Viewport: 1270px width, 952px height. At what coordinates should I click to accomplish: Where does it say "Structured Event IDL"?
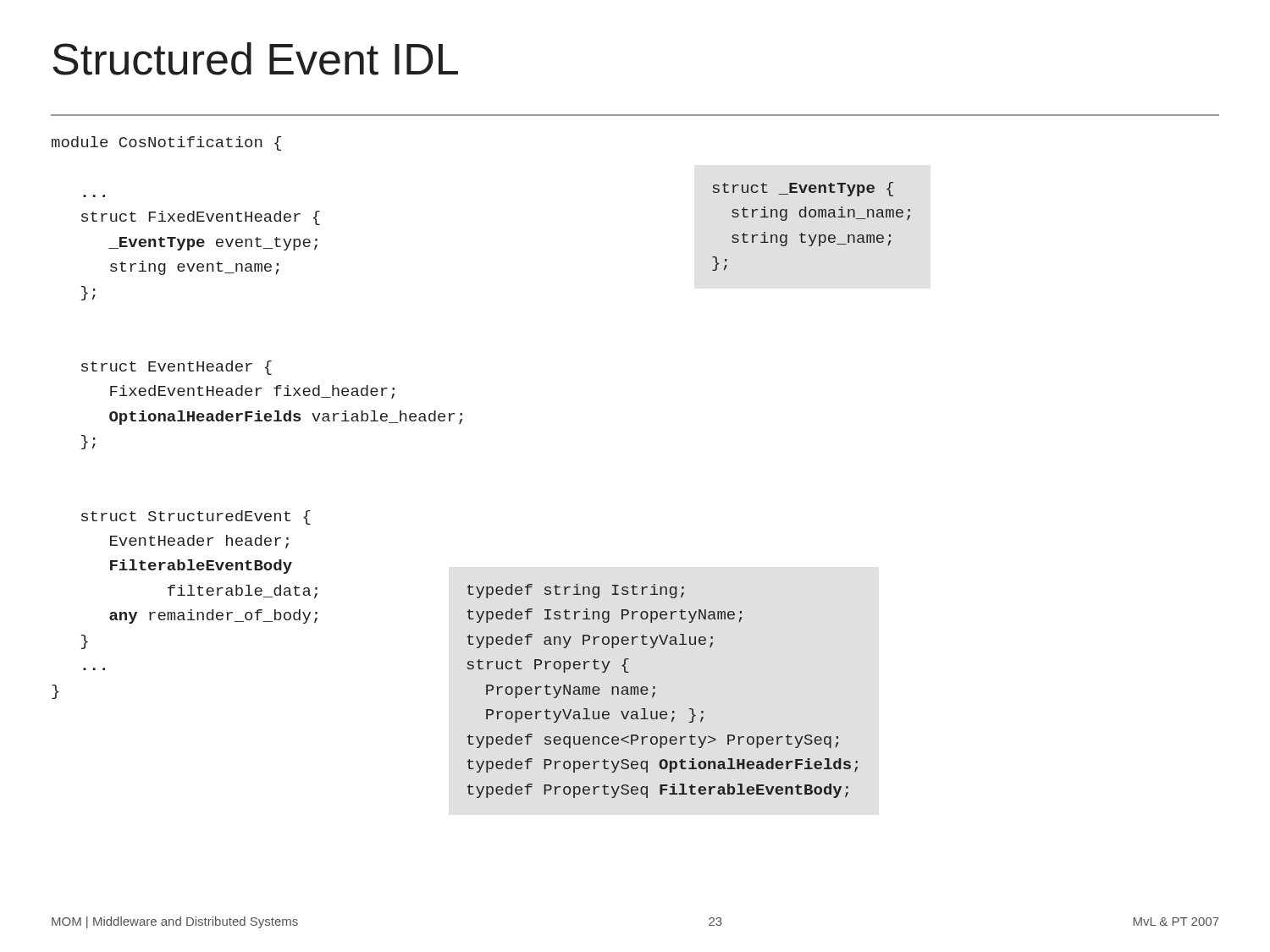255,59
